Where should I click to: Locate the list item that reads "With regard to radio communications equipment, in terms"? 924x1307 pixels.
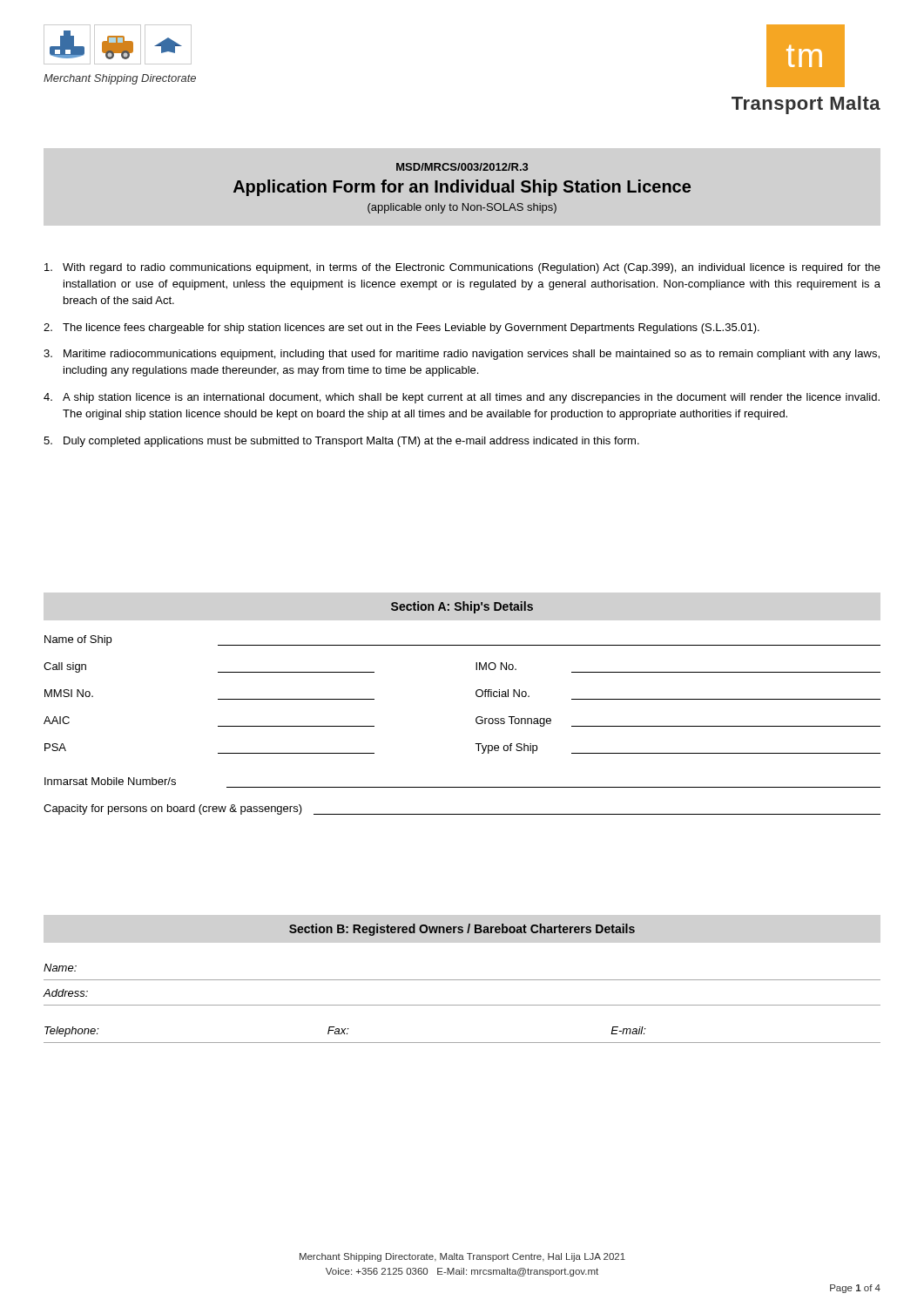pos(462,284)
